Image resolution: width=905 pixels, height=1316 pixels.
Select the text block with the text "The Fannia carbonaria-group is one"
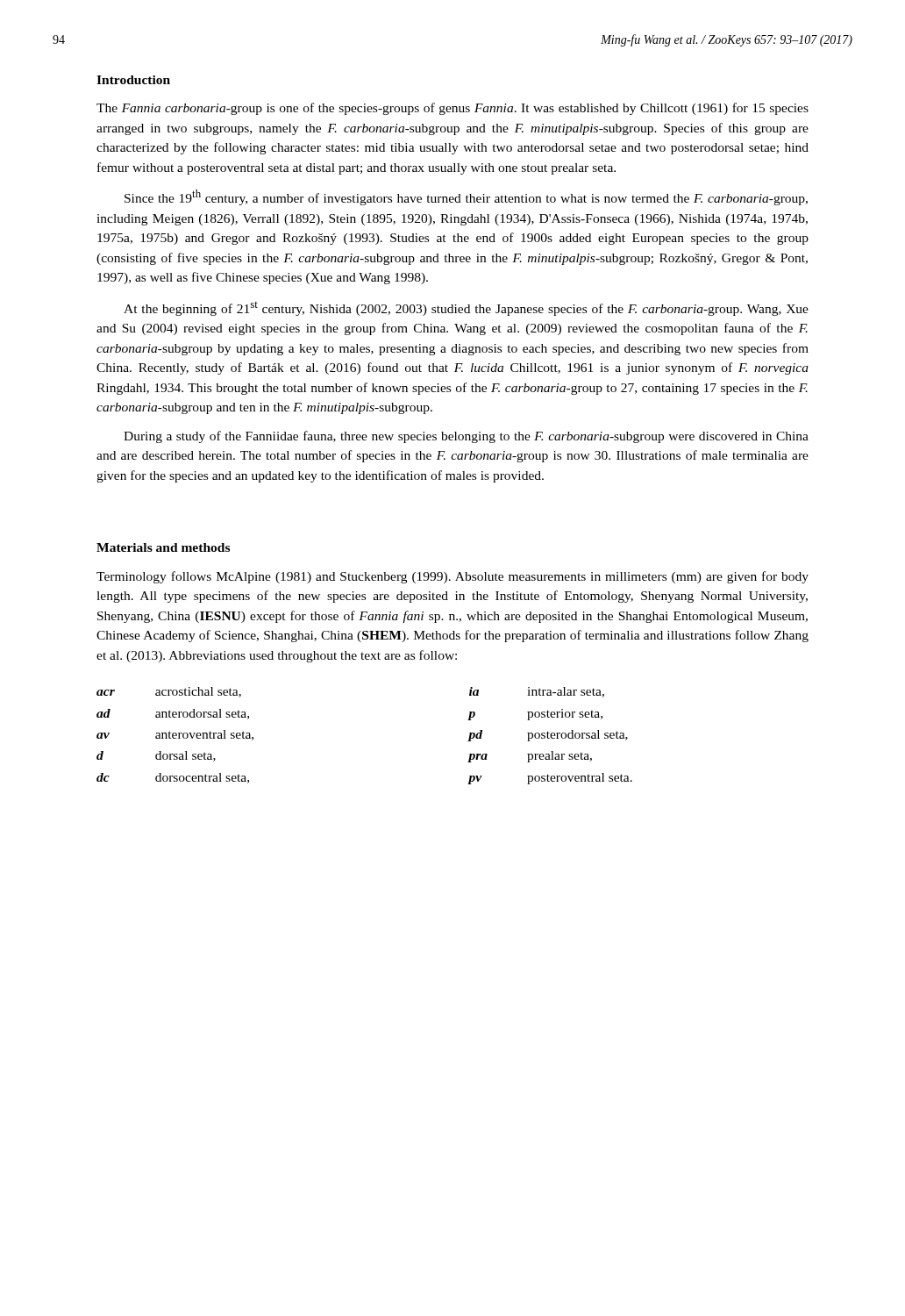point(452,138)
